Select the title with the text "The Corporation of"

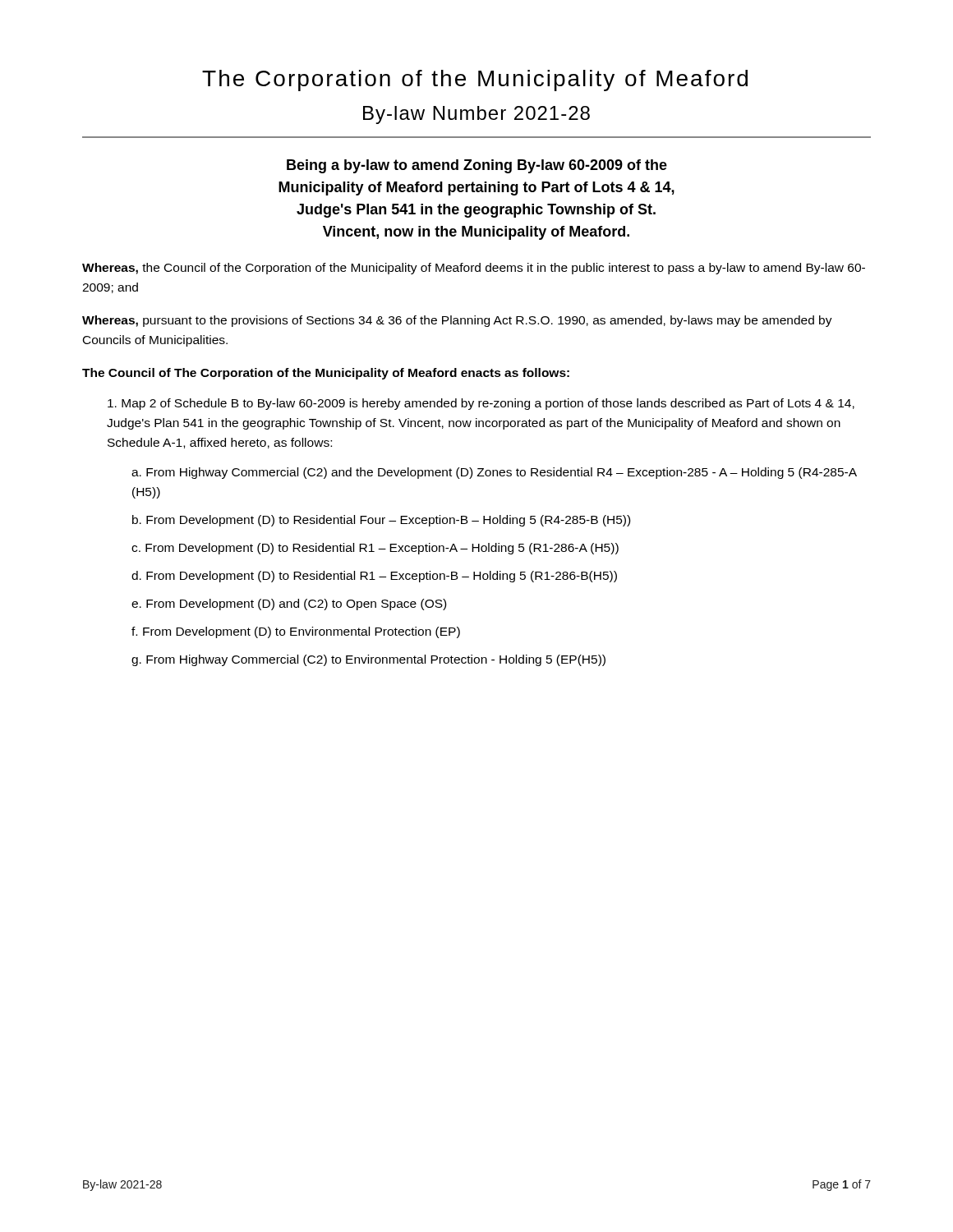476,79
